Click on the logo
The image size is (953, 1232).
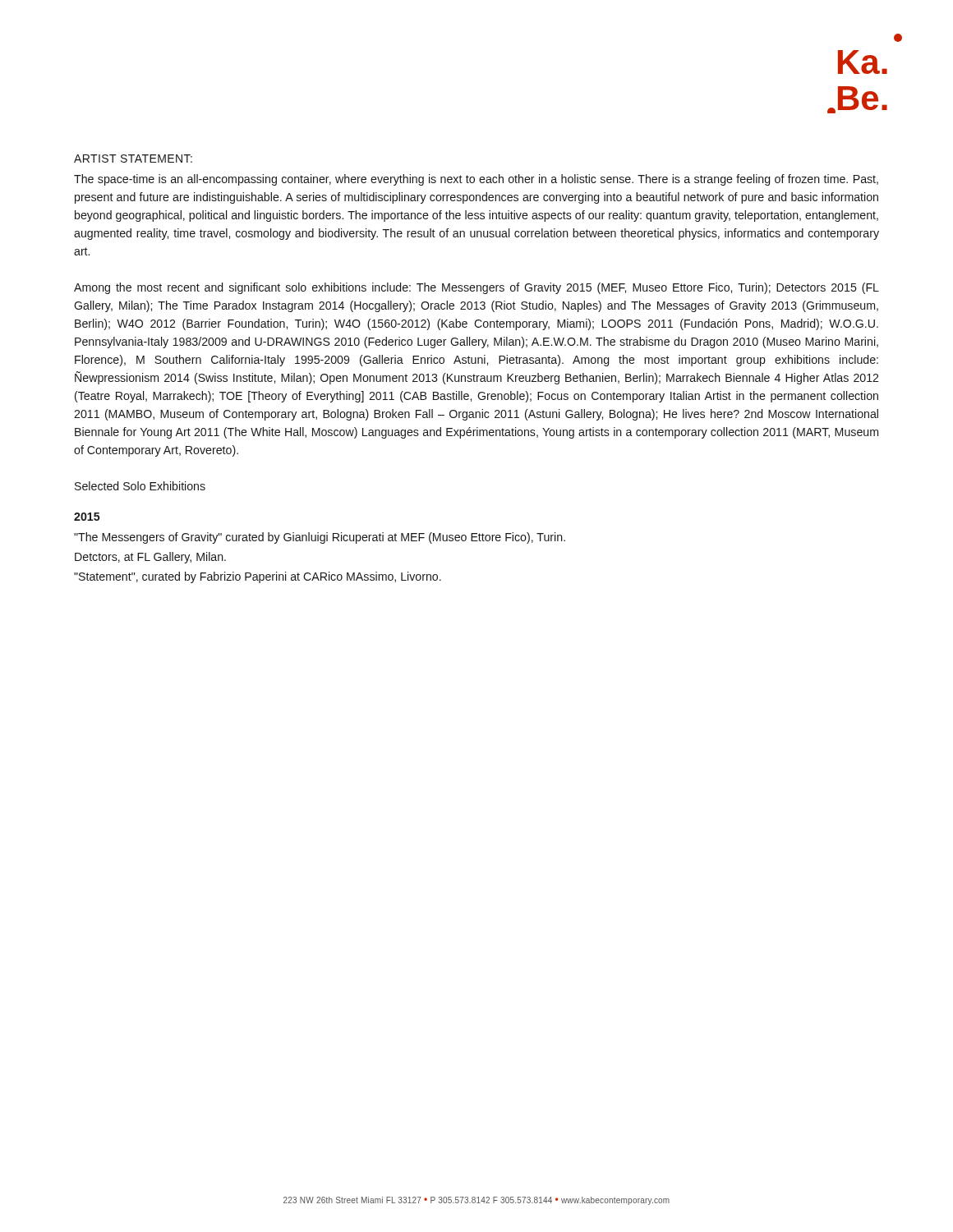(865, 72)
